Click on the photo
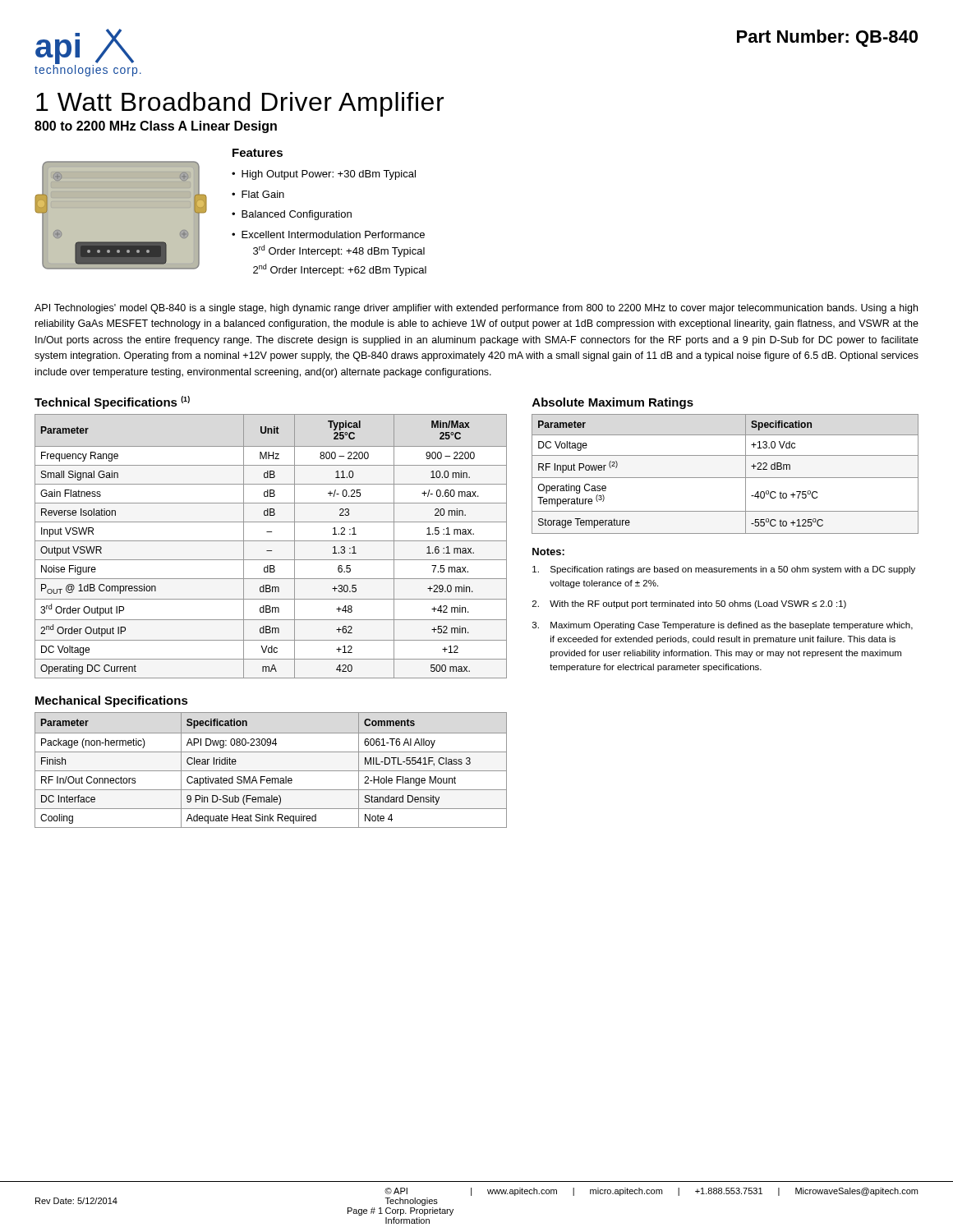Viewport: 953px width, 1232px height. [x=121, y=216]
